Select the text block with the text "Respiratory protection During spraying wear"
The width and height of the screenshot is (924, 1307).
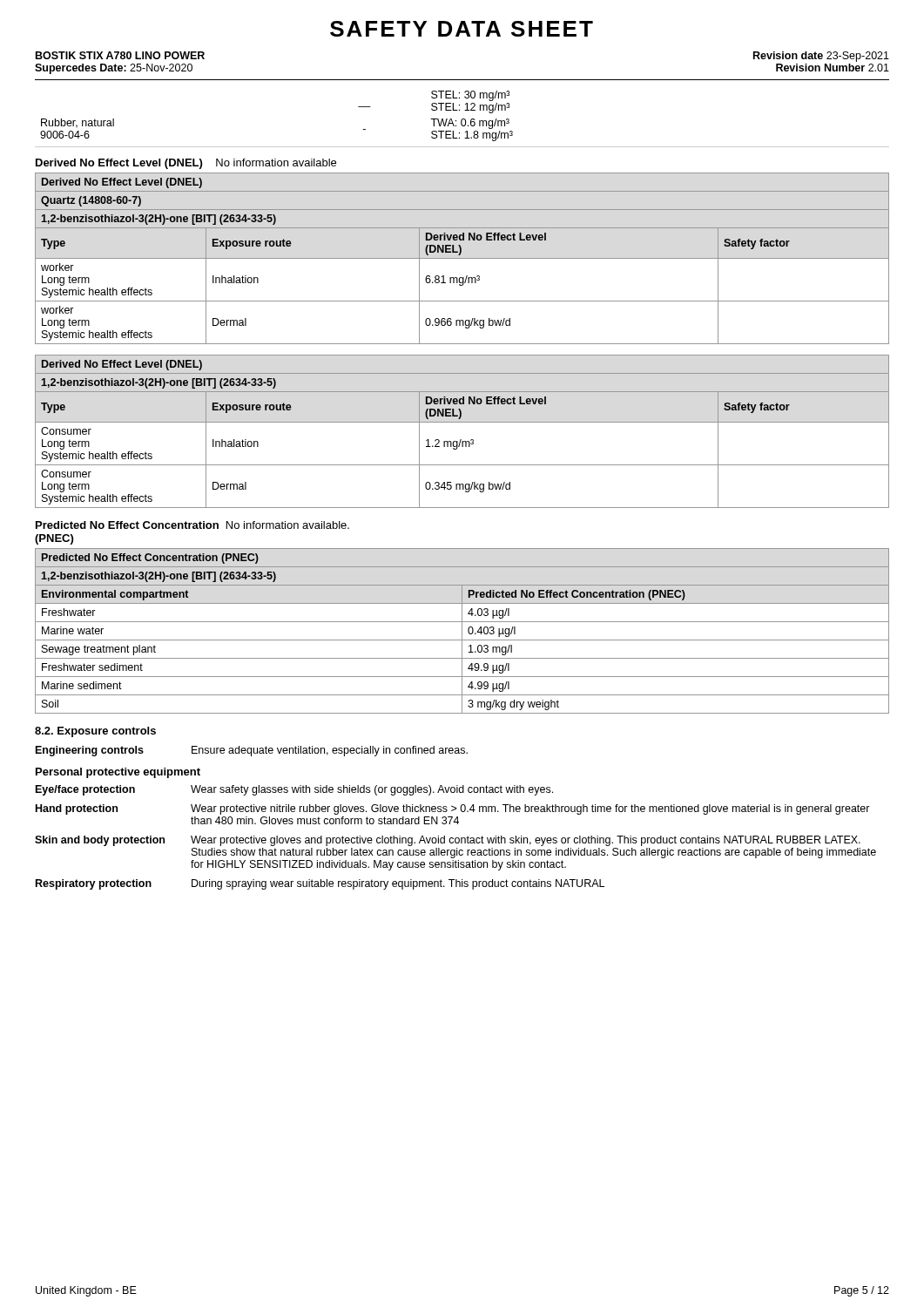click(462, 884)
